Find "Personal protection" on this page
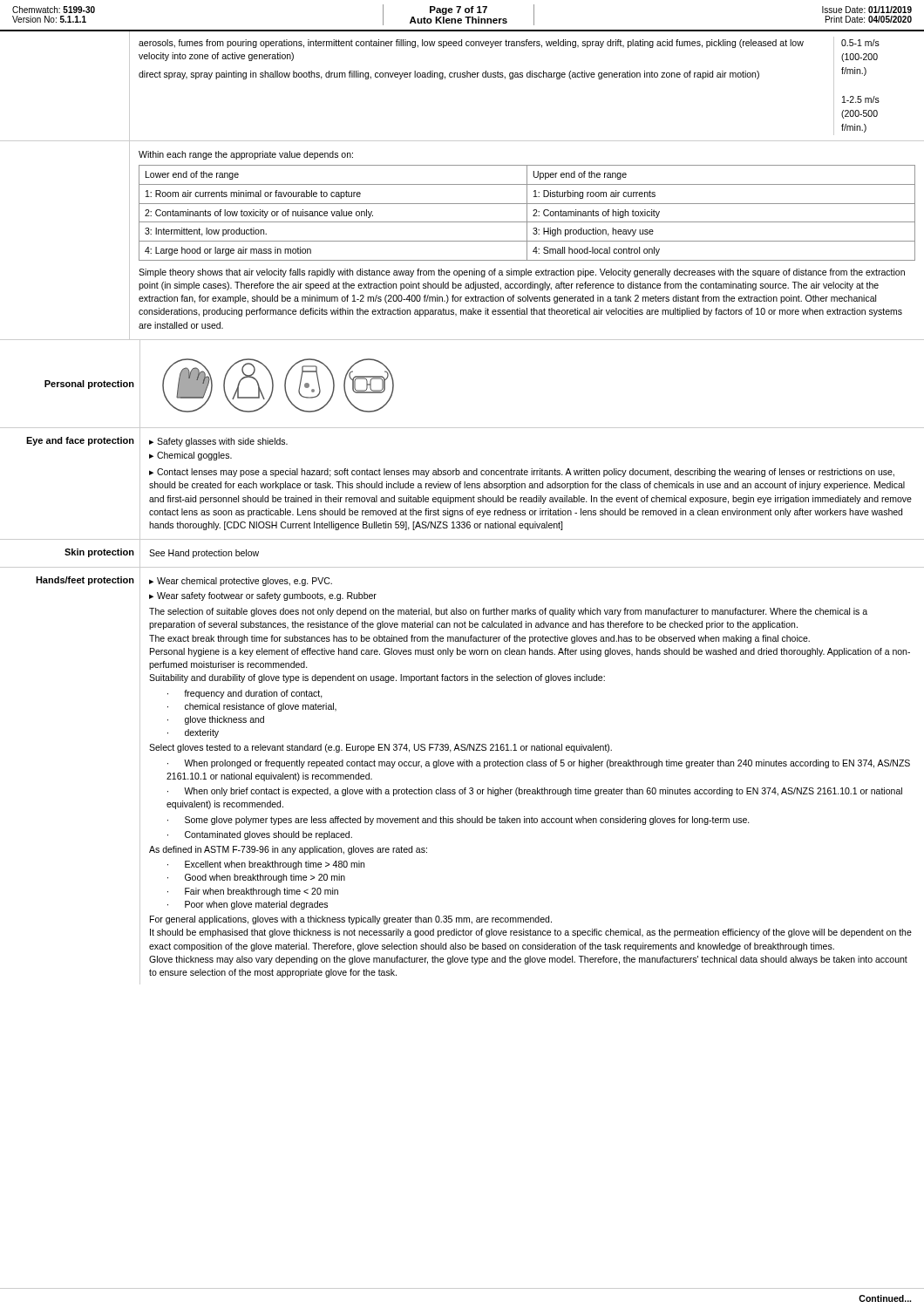The height and width of the screenshot is (1308, 924). pos(89,383)
